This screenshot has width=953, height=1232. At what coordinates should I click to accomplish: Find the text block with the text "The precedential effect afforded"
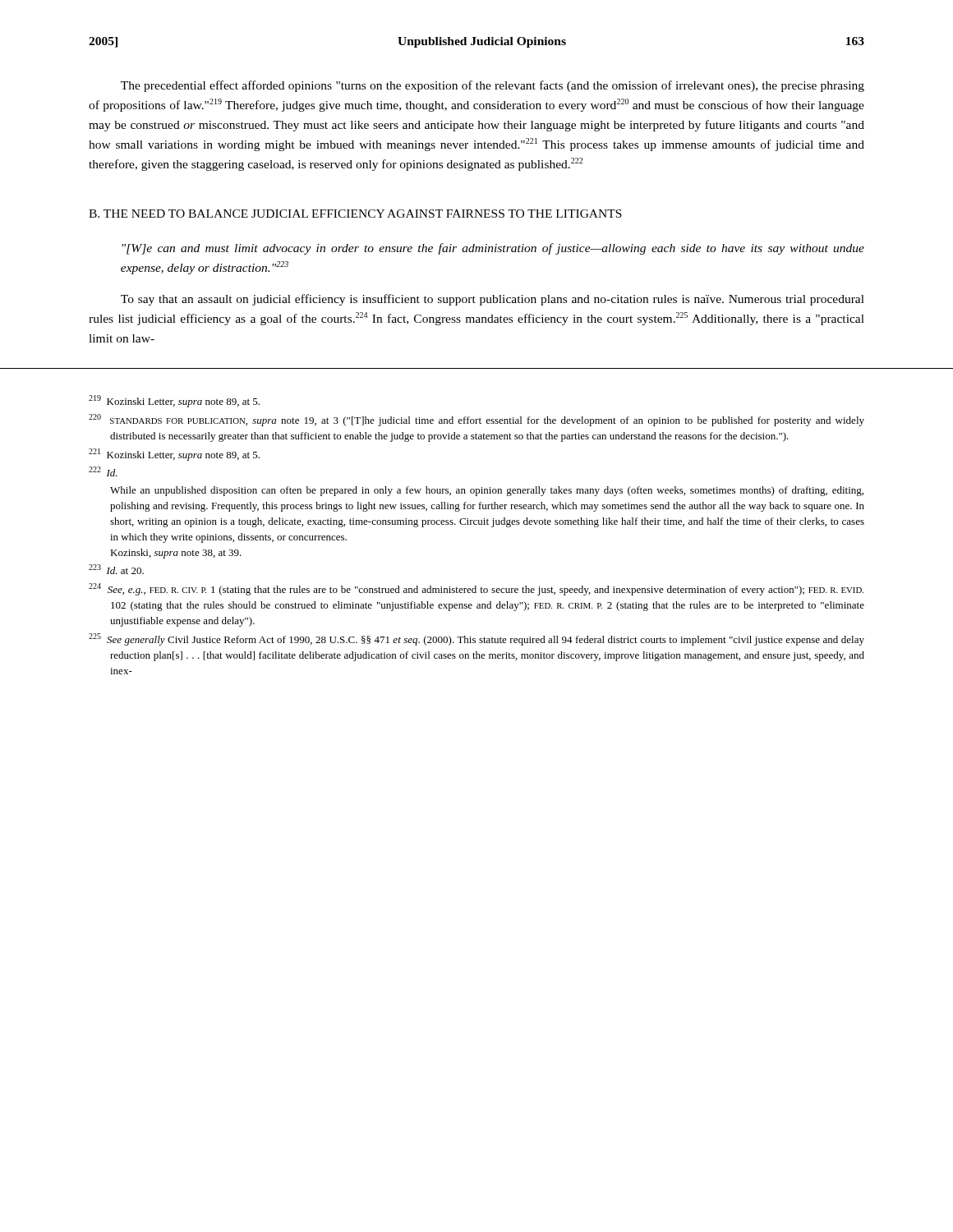pos(476,124)
